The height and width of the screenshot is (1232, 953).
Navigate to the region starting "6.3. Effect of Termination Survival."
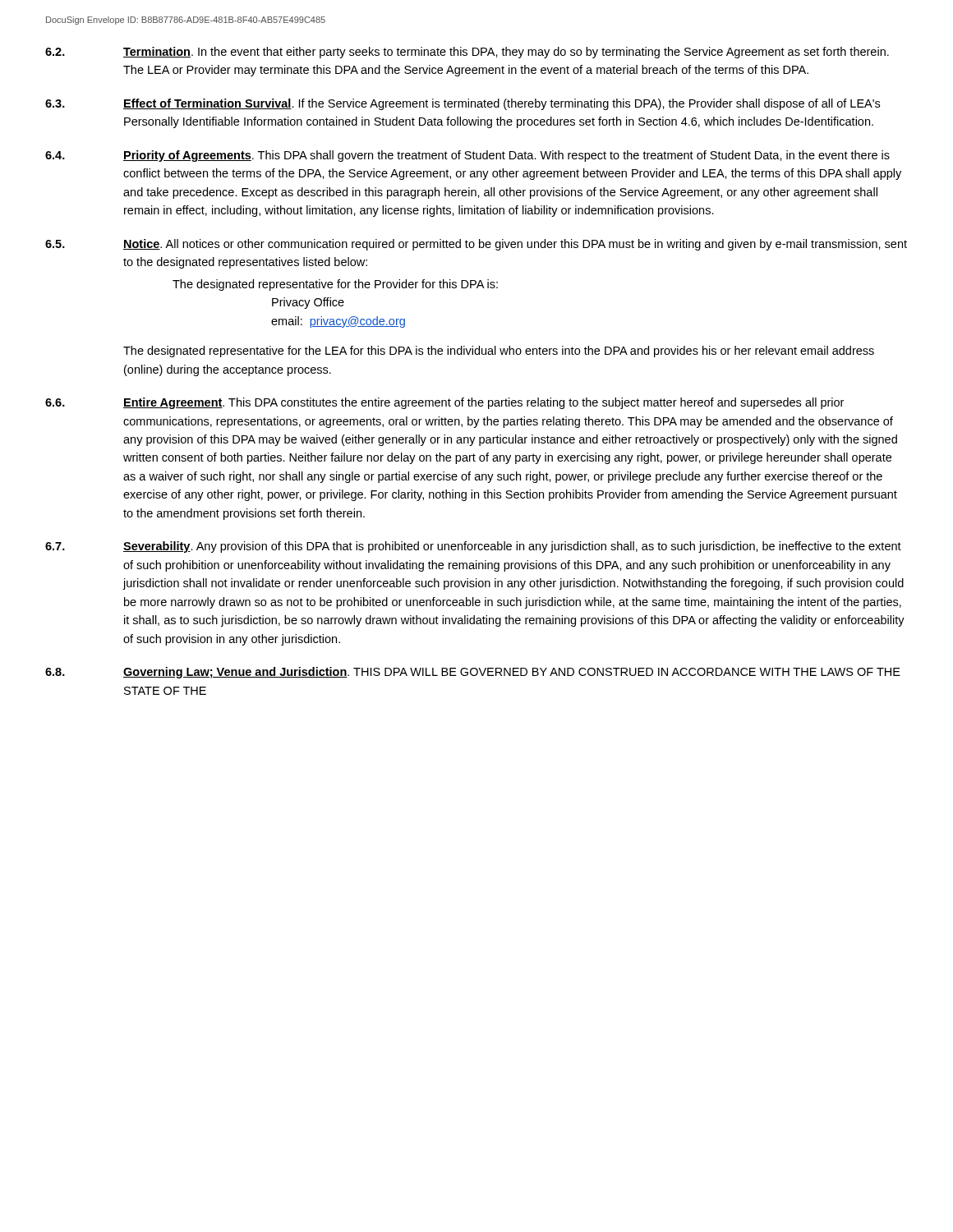(476, 113)
